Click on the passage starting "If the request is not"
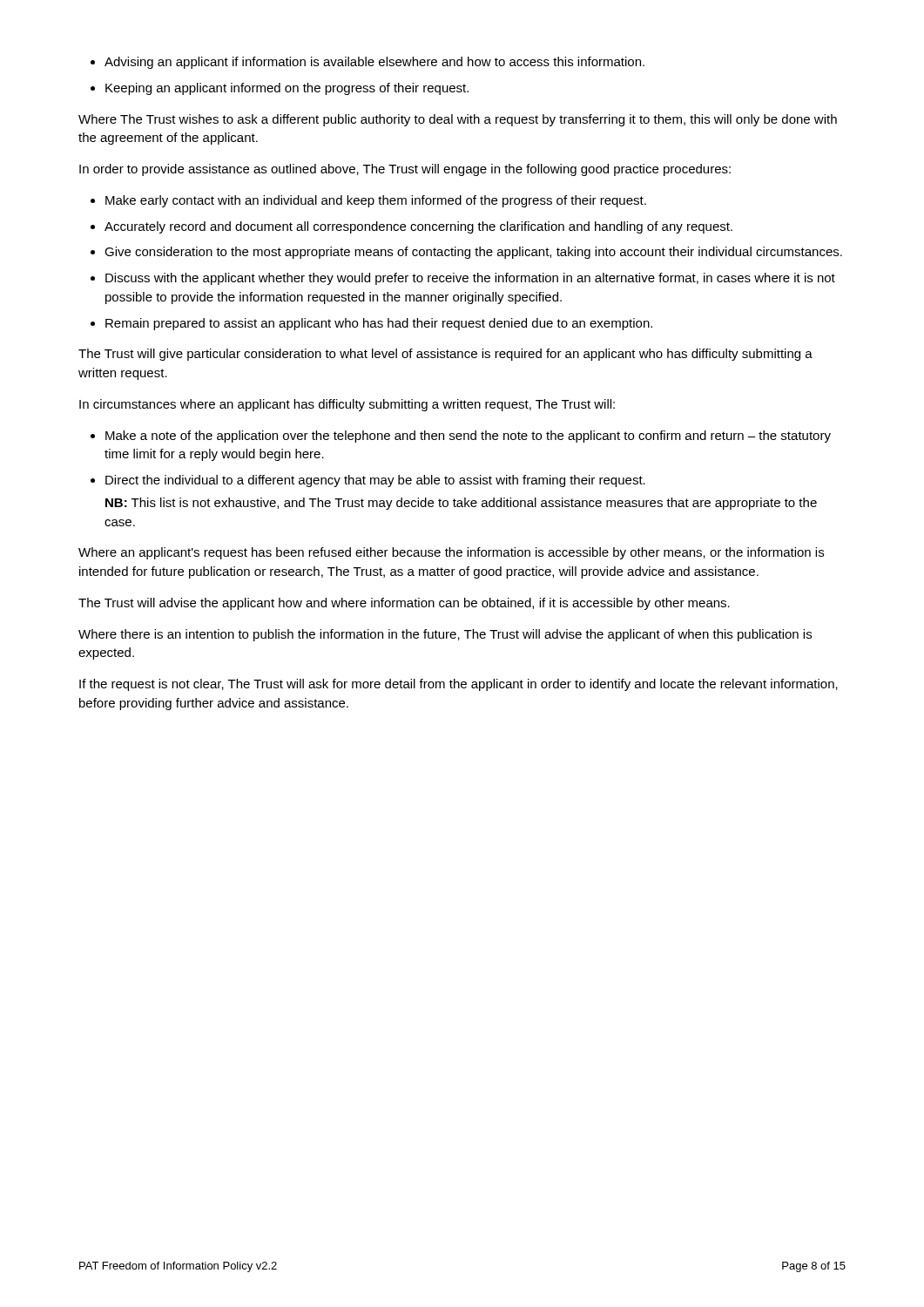This screenshot has width=924, height=1307. point(462,693)
